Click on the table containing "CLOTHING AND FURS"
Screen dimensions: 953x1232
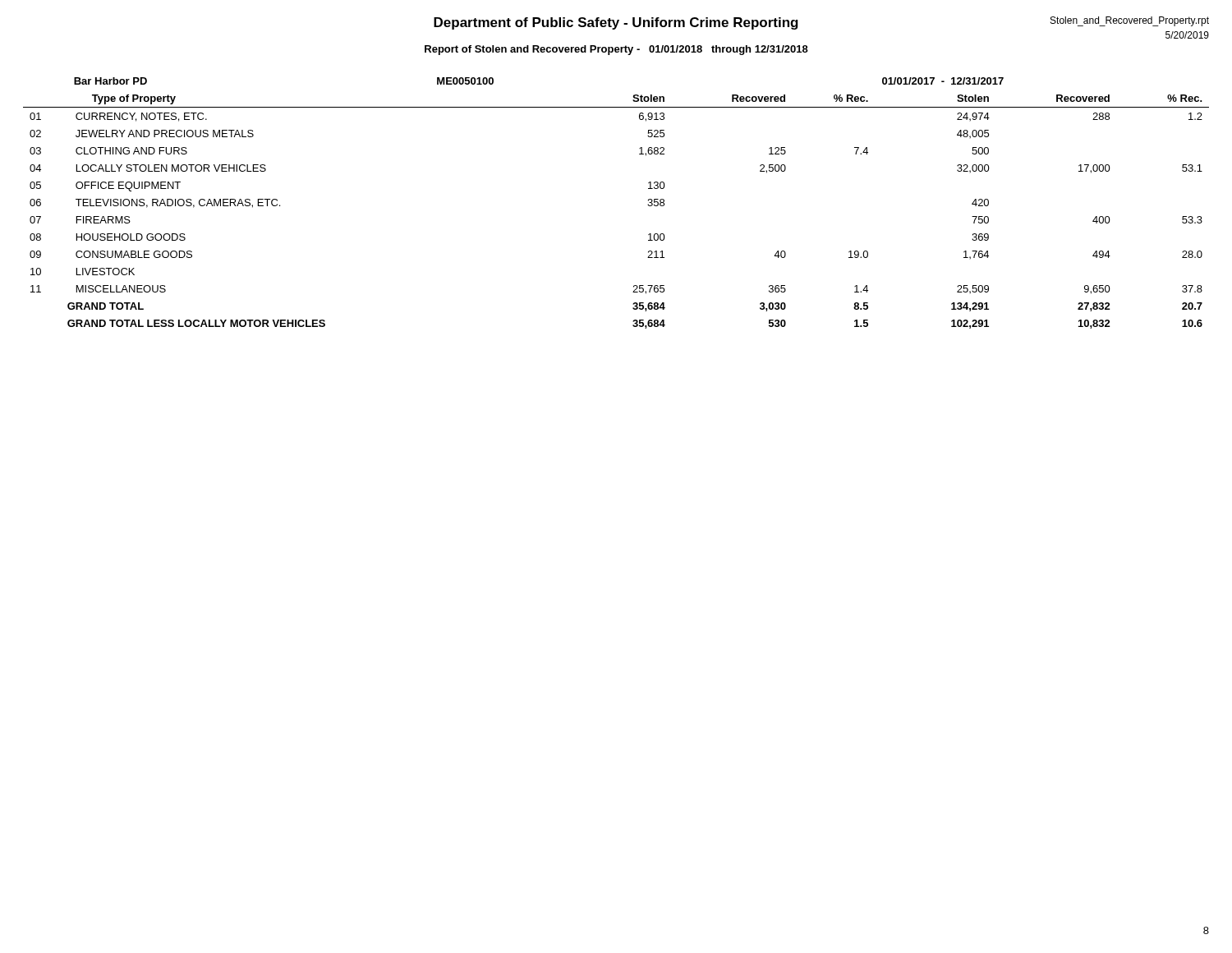(616, 202)
